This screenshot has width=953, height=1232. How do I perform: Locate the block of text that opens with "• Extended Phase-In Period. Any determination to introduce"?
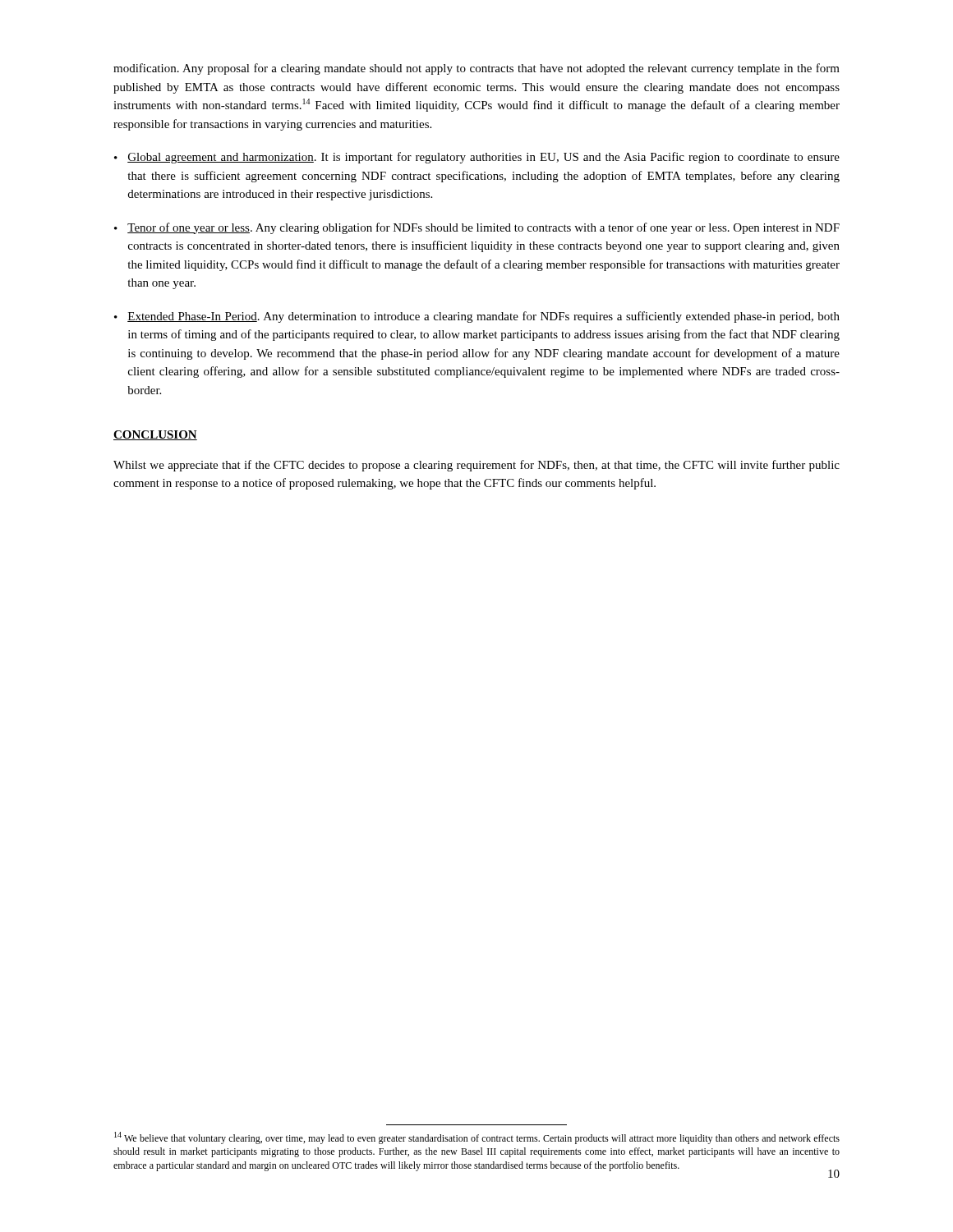pos(476,353)
